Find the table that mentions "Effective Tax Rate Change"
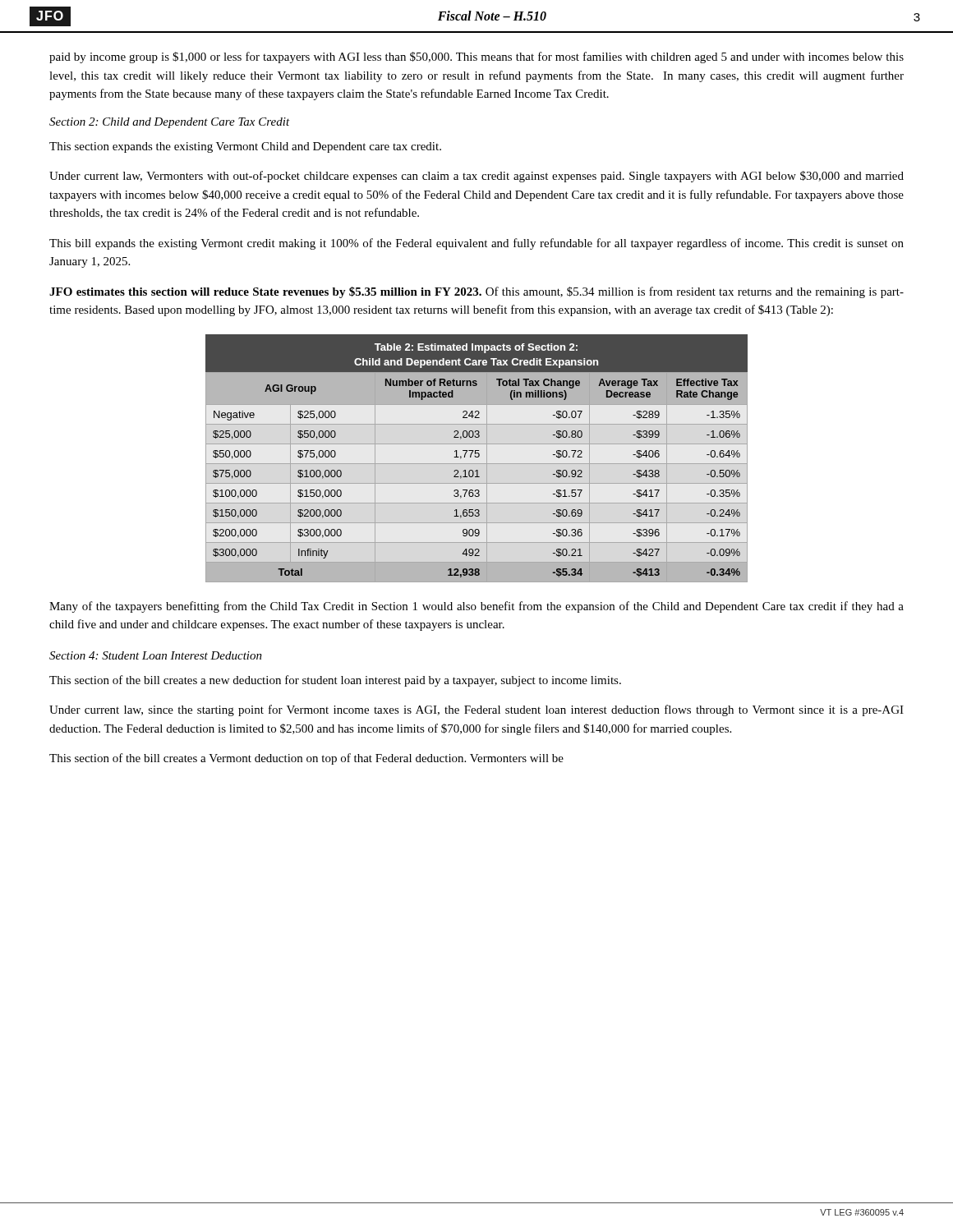The image size is (953, 1232). click(476, 458)
